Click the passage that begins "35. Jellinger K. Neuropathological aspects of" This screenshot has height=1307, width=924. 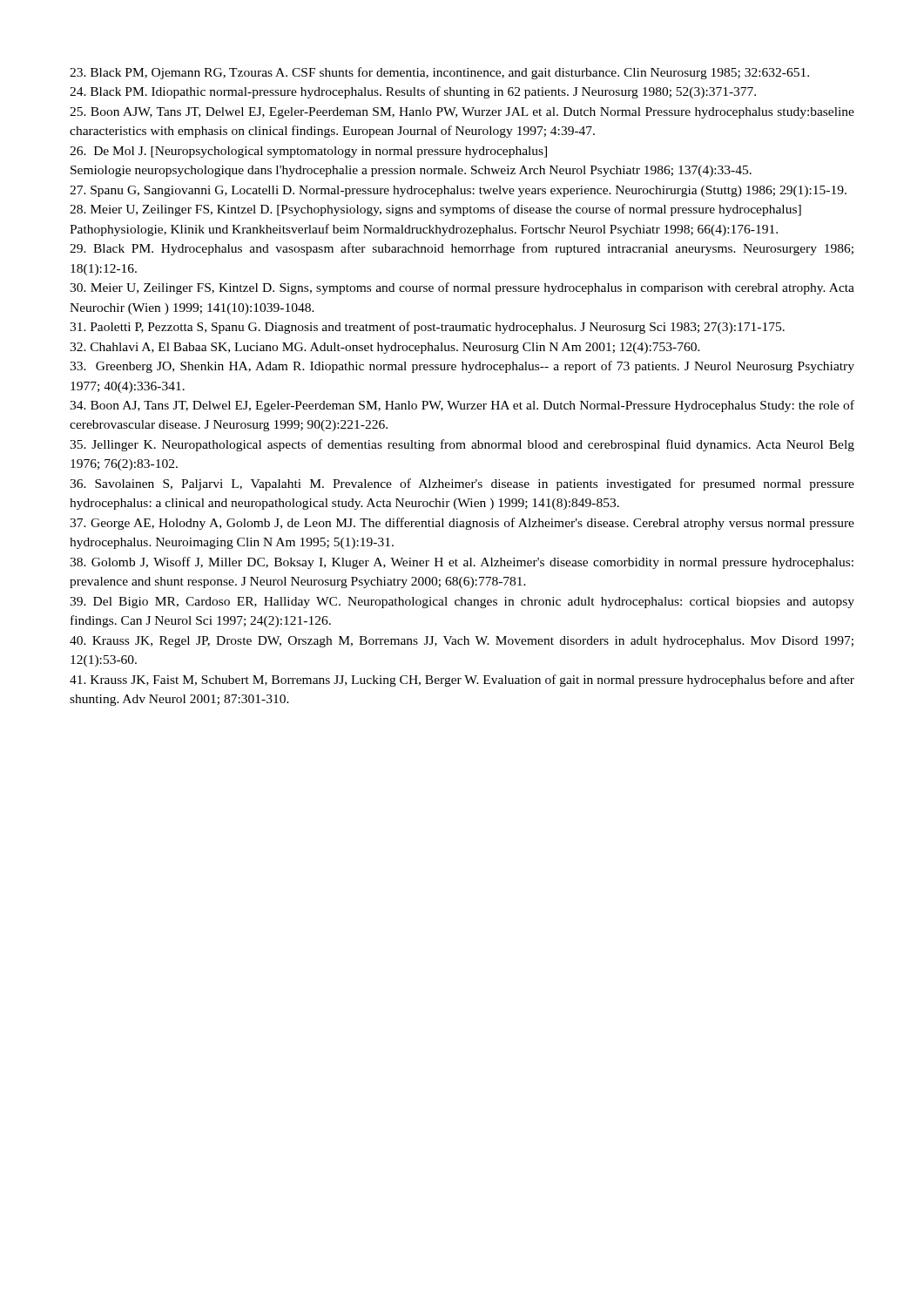click(462, 454)
